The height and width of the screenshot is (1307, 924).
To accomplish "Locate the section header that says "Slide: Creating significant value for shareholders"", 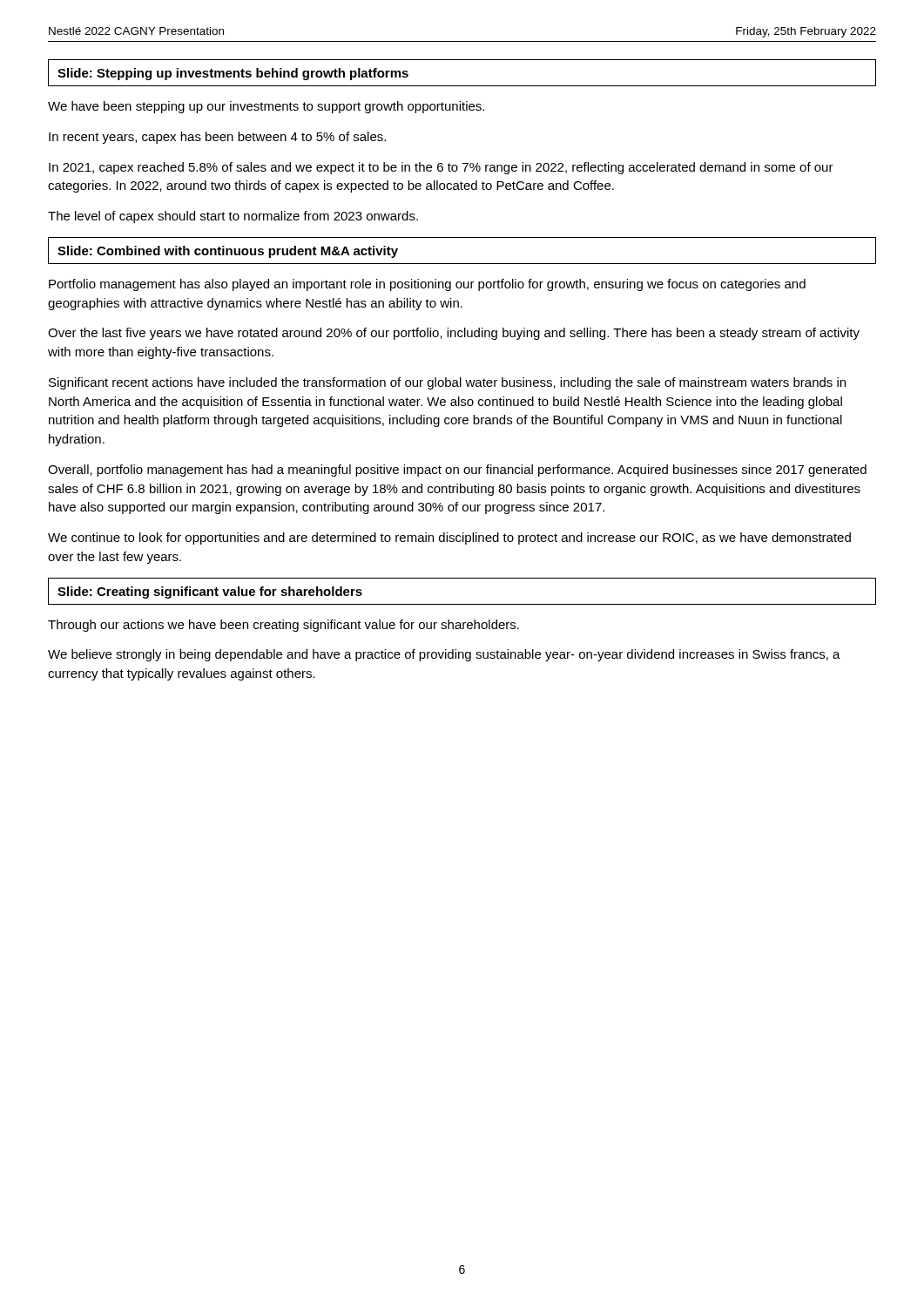I will (x=462, y=591).
